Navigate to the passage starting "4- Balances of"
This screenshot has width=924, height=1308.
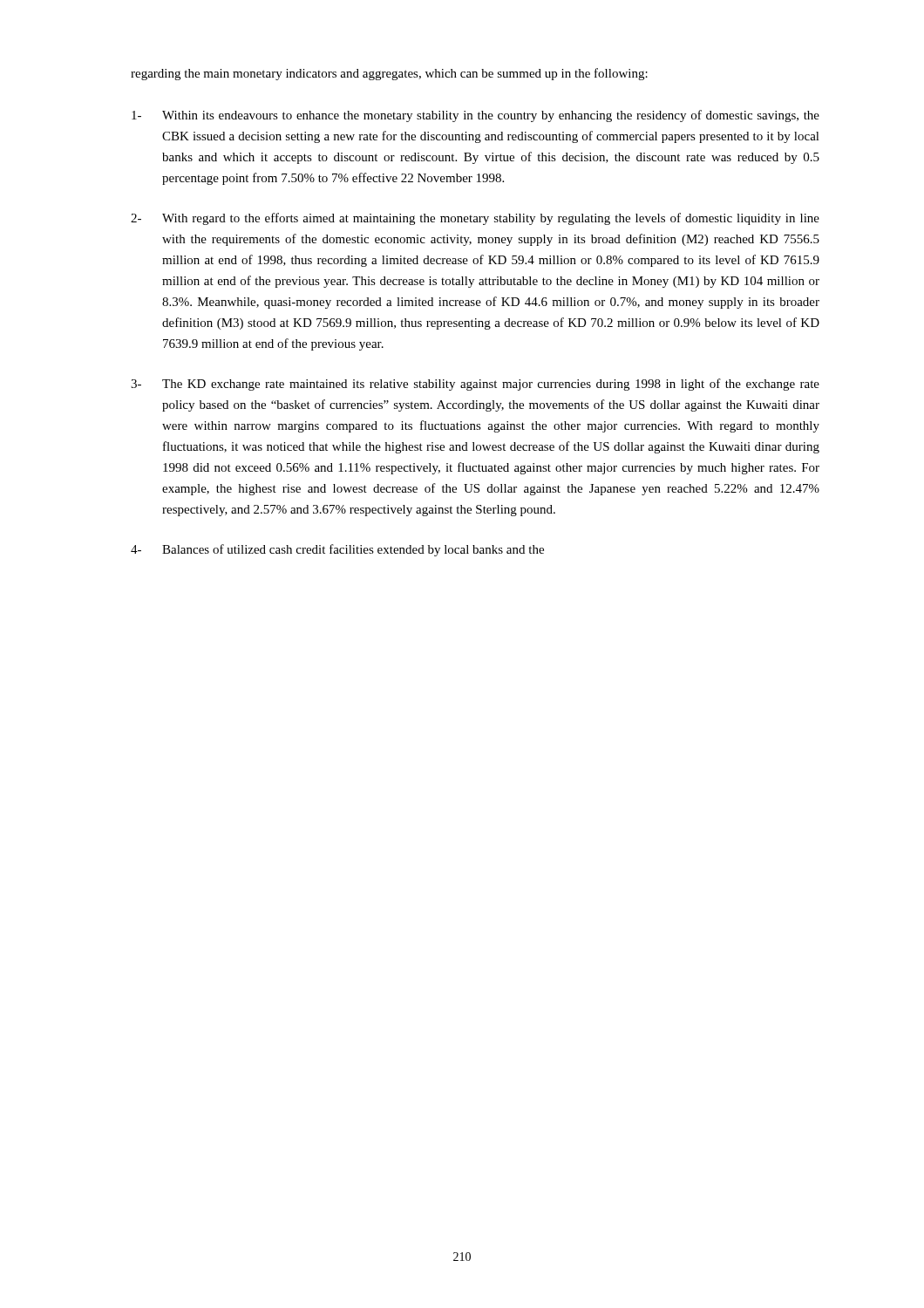[x=475, y=549]
